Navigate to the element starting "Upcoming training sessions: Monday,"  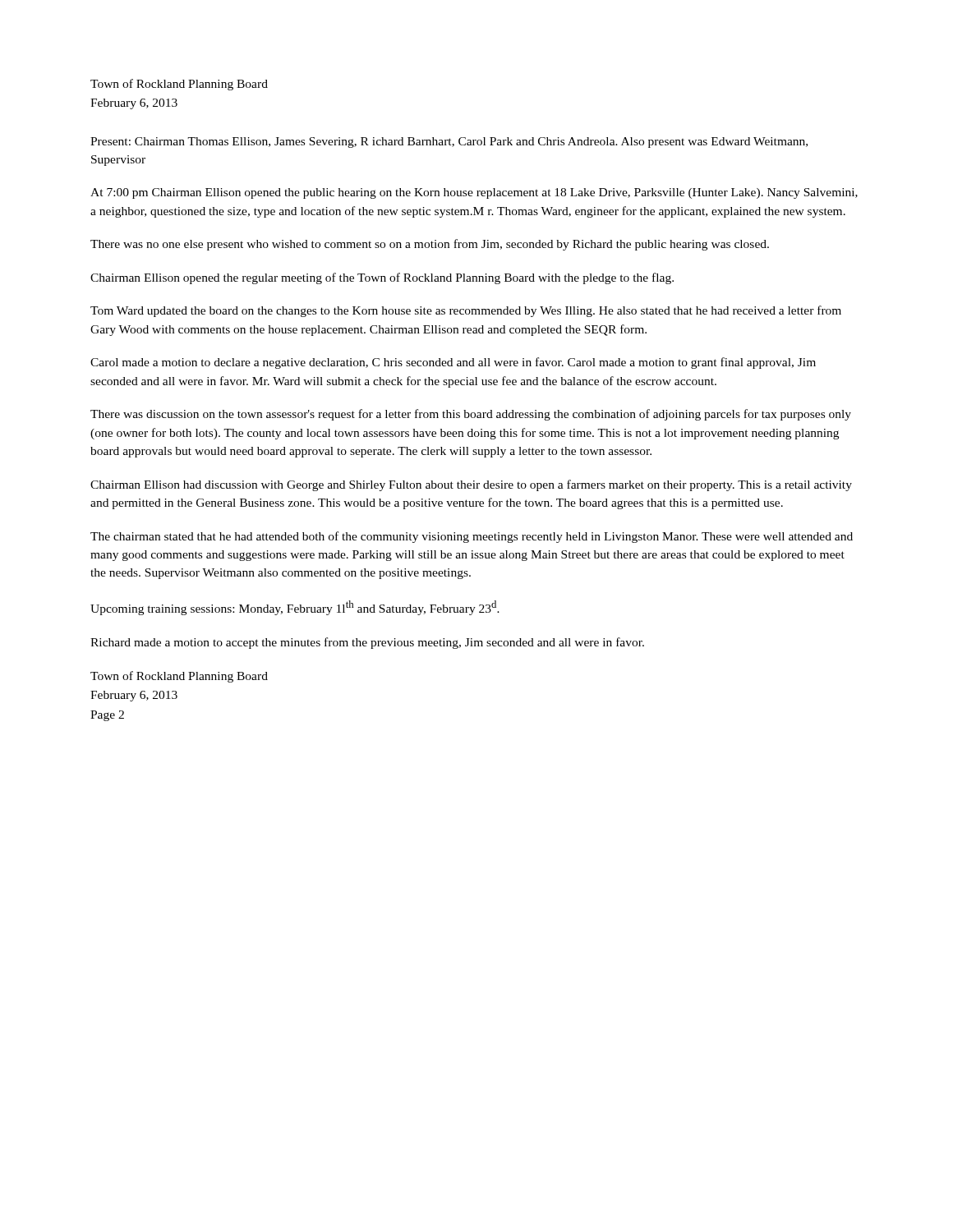(295, 607)
